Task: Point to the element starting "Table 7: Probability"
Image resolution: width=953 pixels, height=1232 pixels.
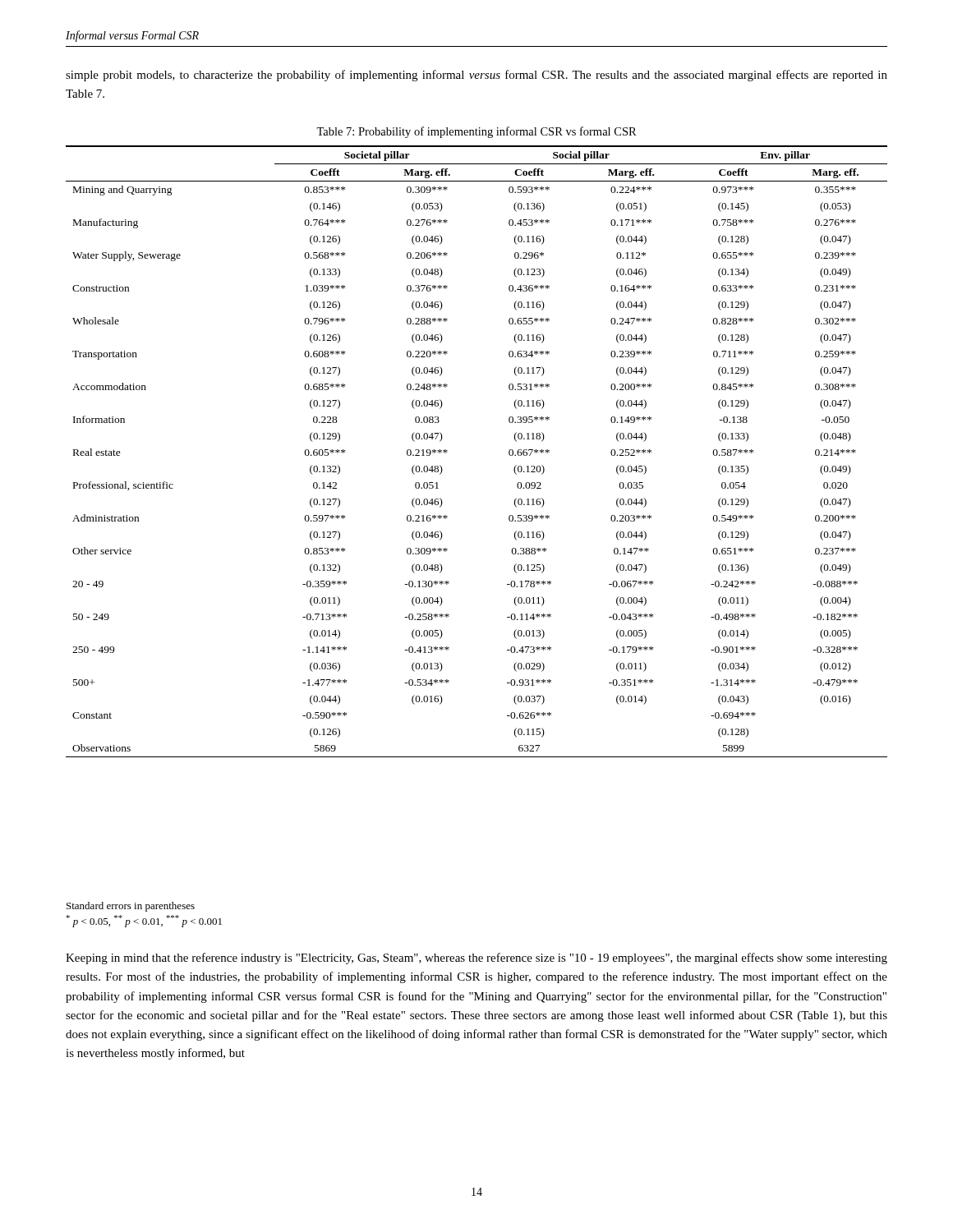Action: tap(476, 131)
